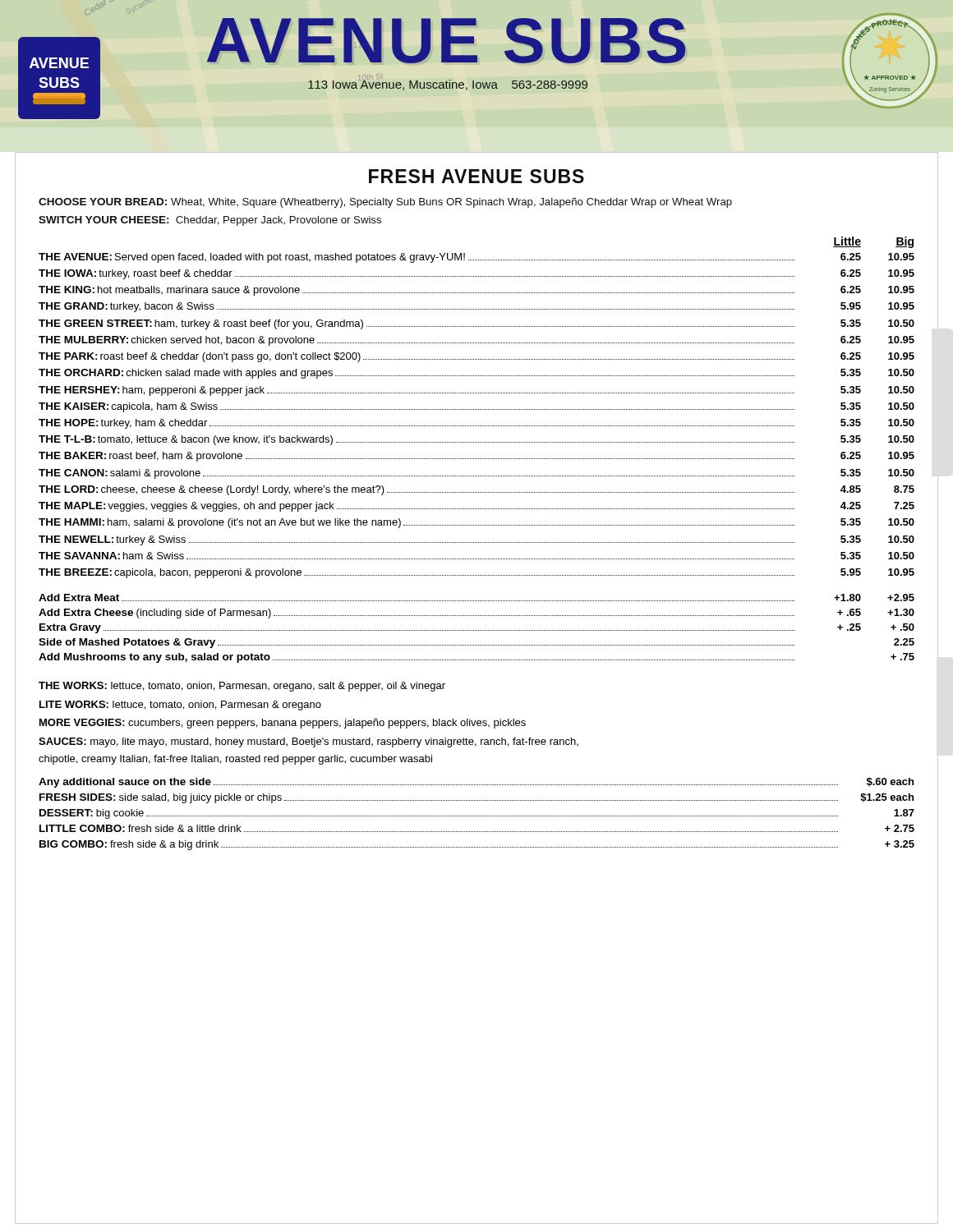Image resolution: width=953 pixels, height=1232 pixels.
Task: Where is the passage that starts "113 Iowa Avenue,"?
Action: pyautogui.click(x=448, y=84)
